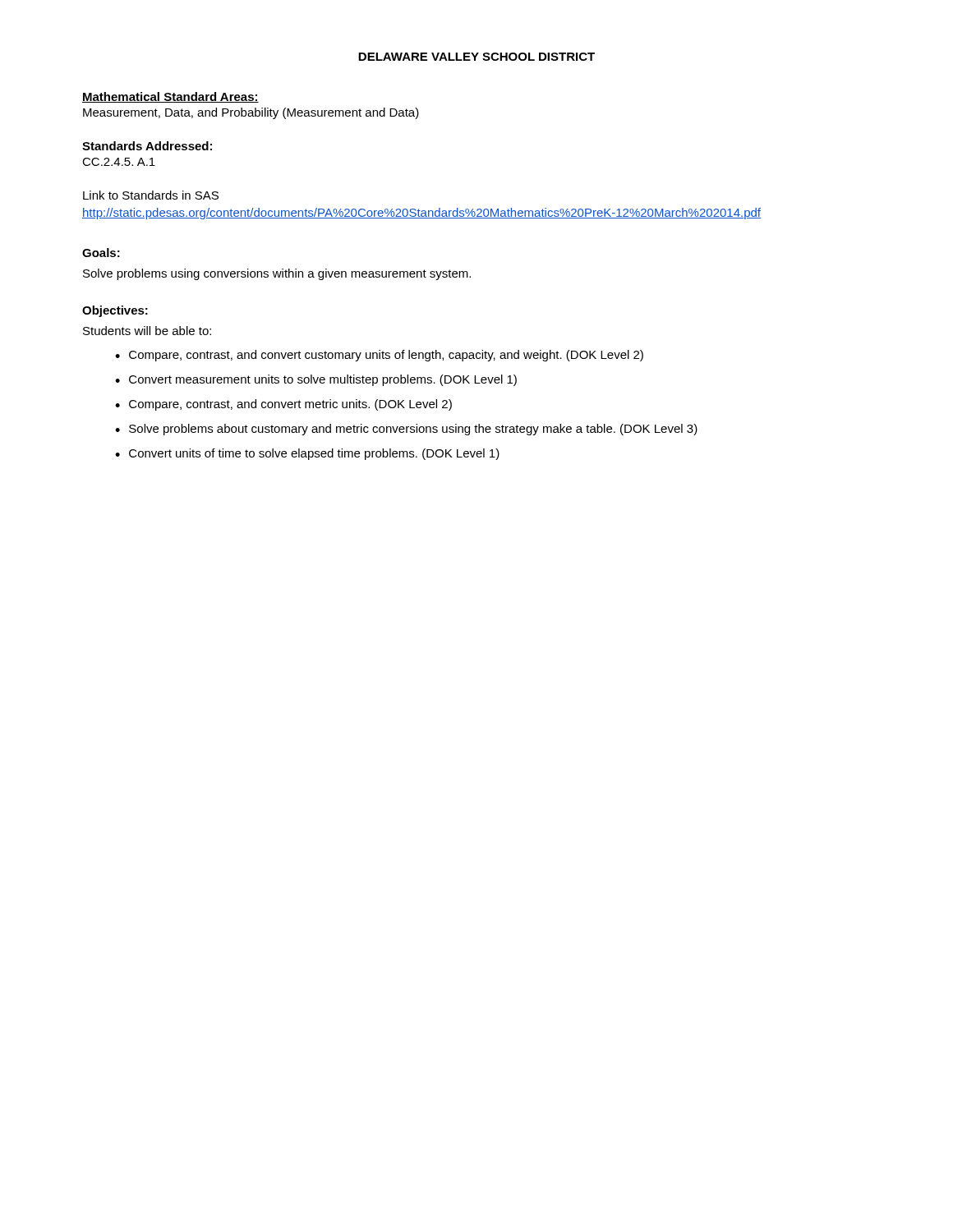Locate the block of text that opens with "• Compare, contrast, and convert customary units of"
The width and height of the screenshot is (953, 1232).
(379, 356)
